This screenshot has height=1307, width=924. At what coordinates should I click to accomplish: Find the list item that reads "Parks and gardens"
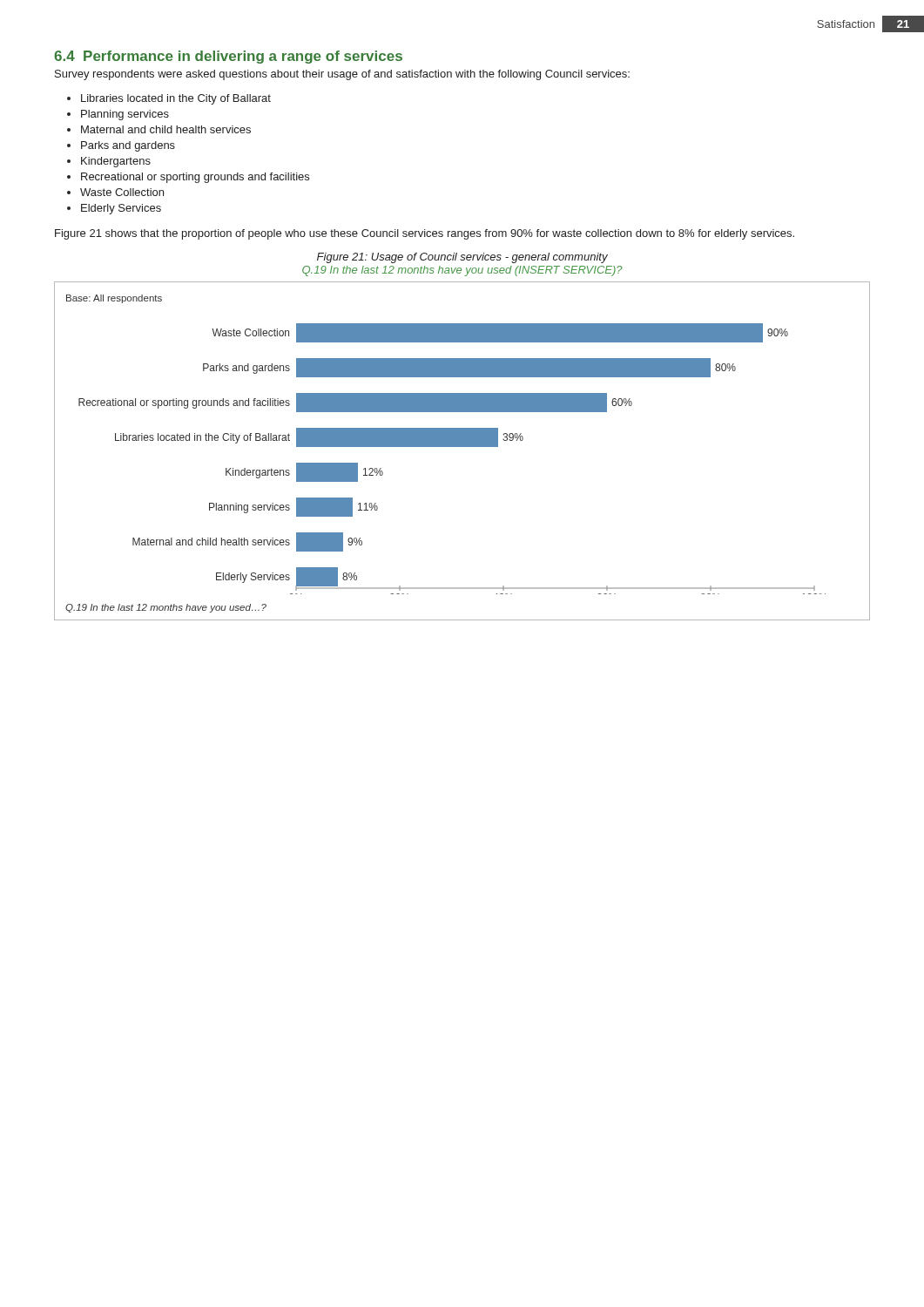click(128, 145)
